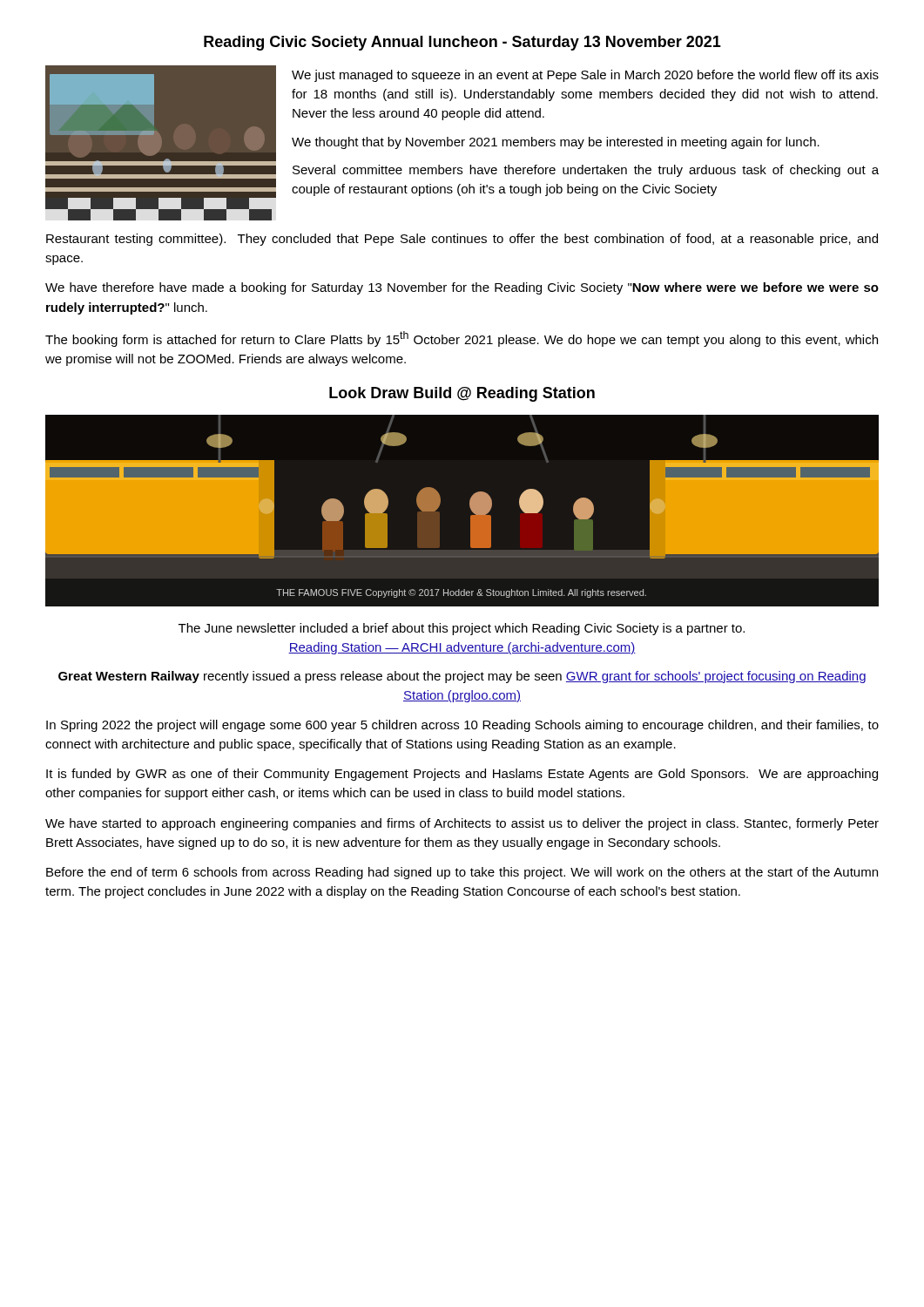Image resolution: width=924 pixels, height=1307 pixels.
Task: Click the title that begins "Reading Civic Society Annual luncheon - Saturday"
Action: click(x=462, y=42)
